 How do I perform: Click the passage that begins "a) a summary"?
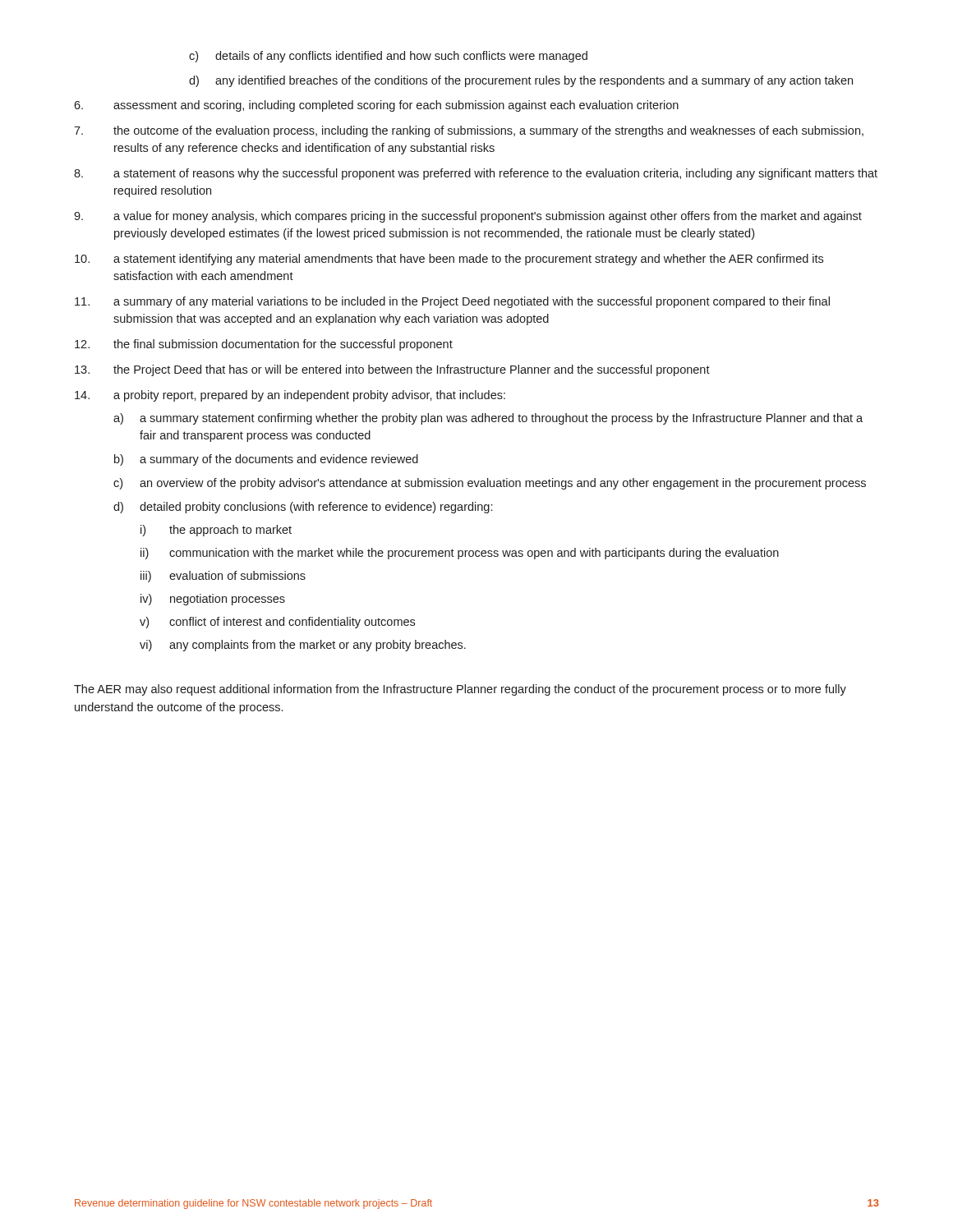(x=496, y=427)
